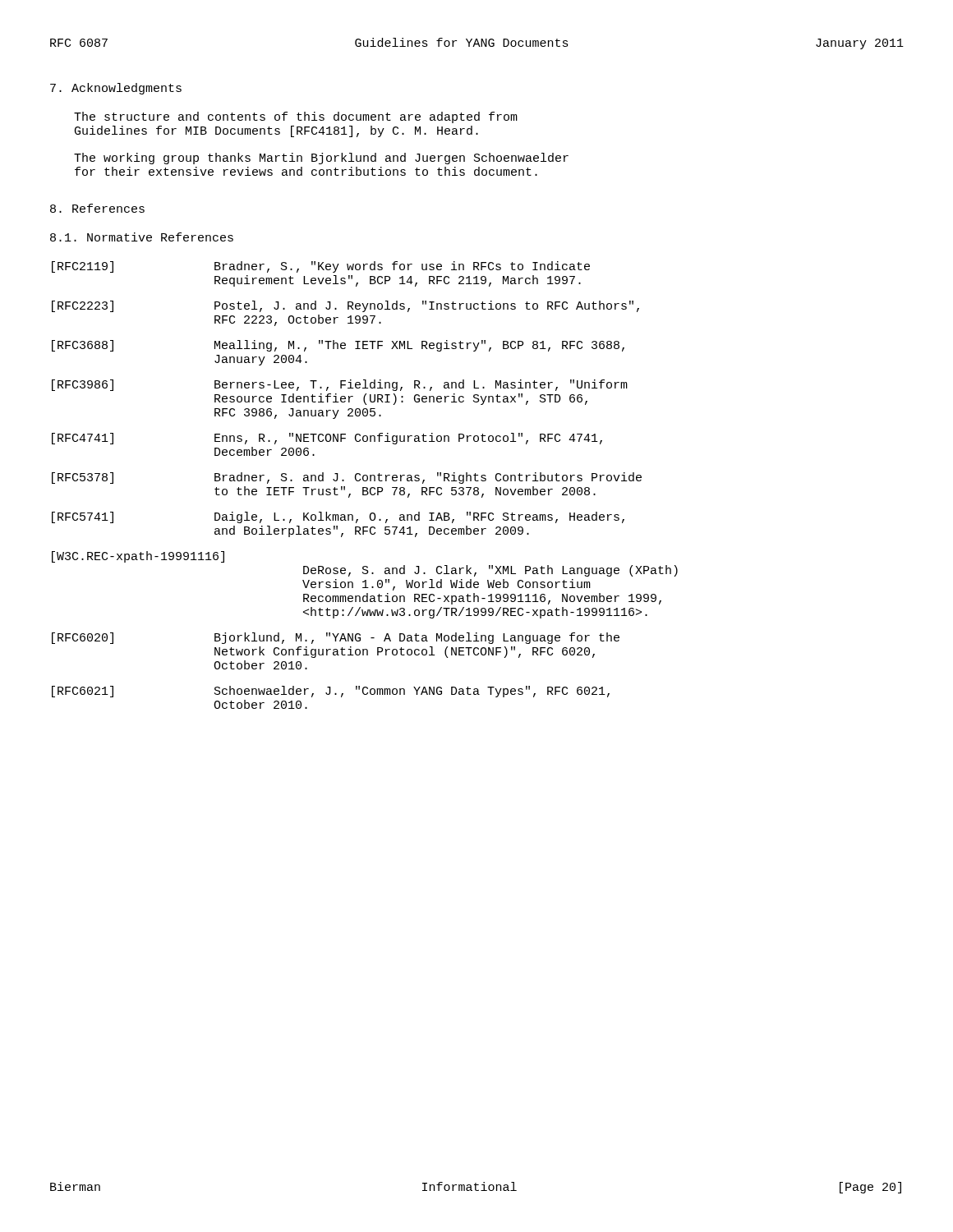
Task: Click the passage that begins "[RFC2119] Bradner, S., "Key words for use in"
Action: pos(476,274)
